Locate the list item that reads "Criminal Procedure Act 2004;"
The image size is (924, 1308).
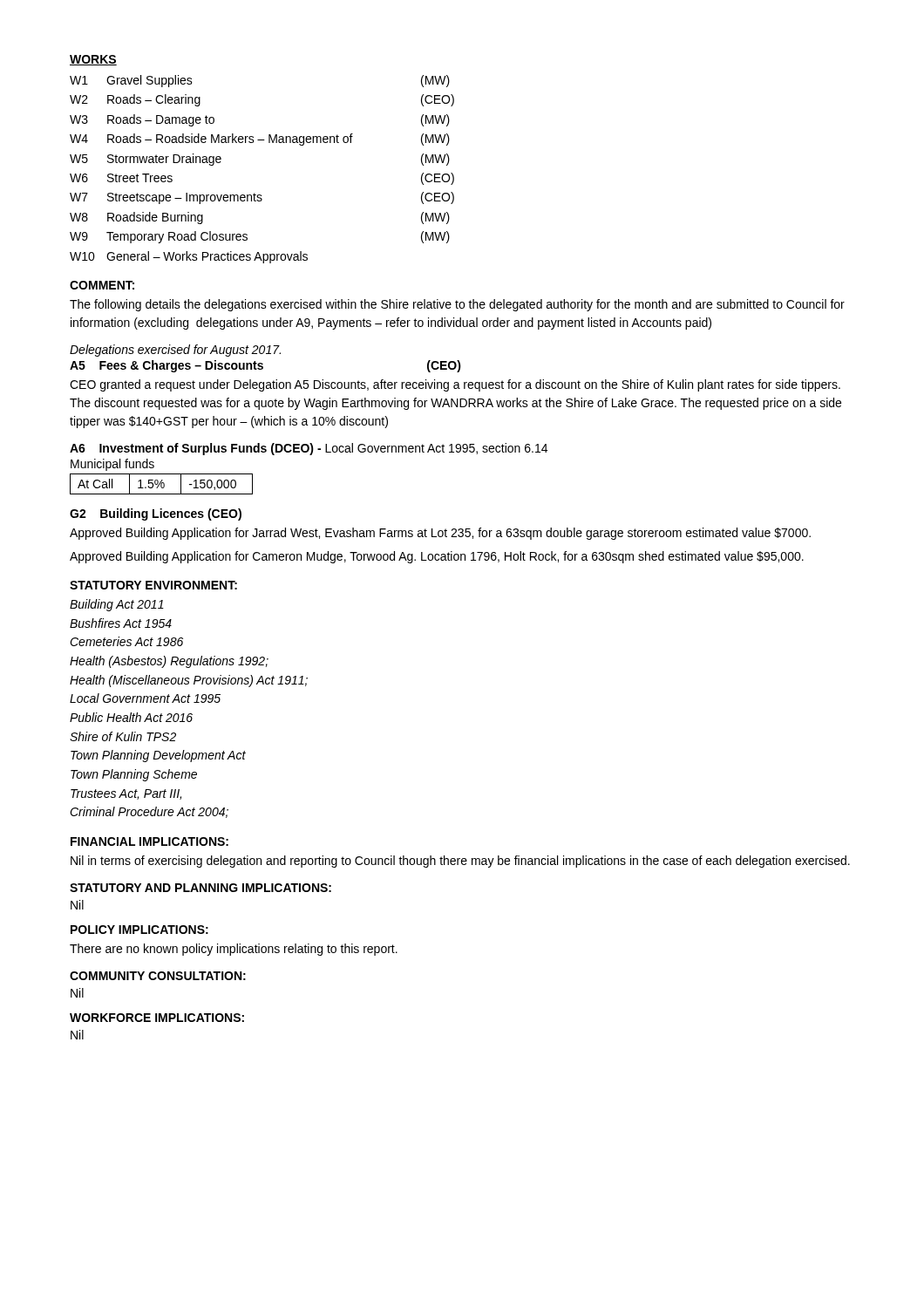coord(149,812)
